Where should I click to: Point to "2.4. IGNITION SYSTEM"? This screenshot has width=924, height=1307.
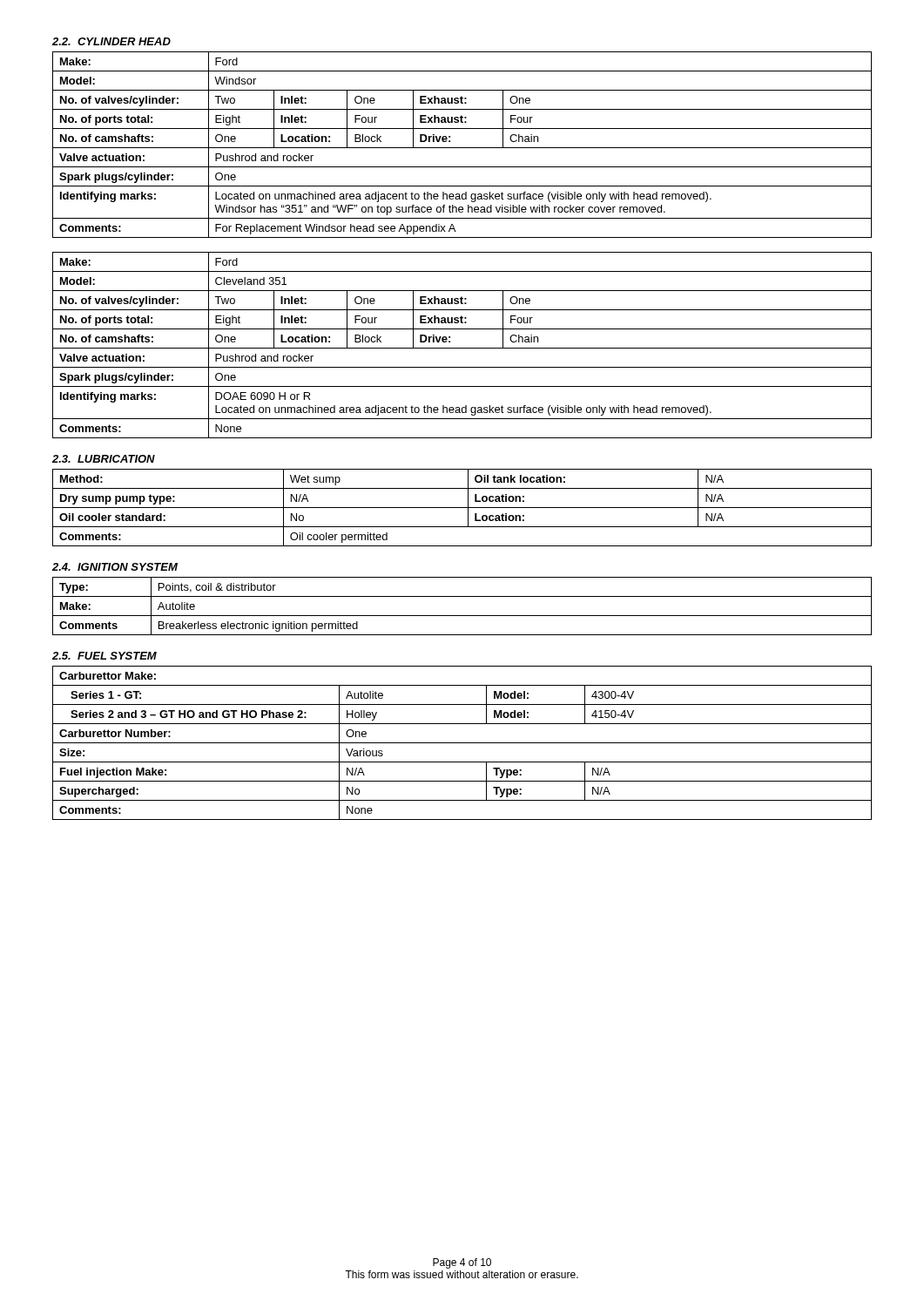click(115, 567)
